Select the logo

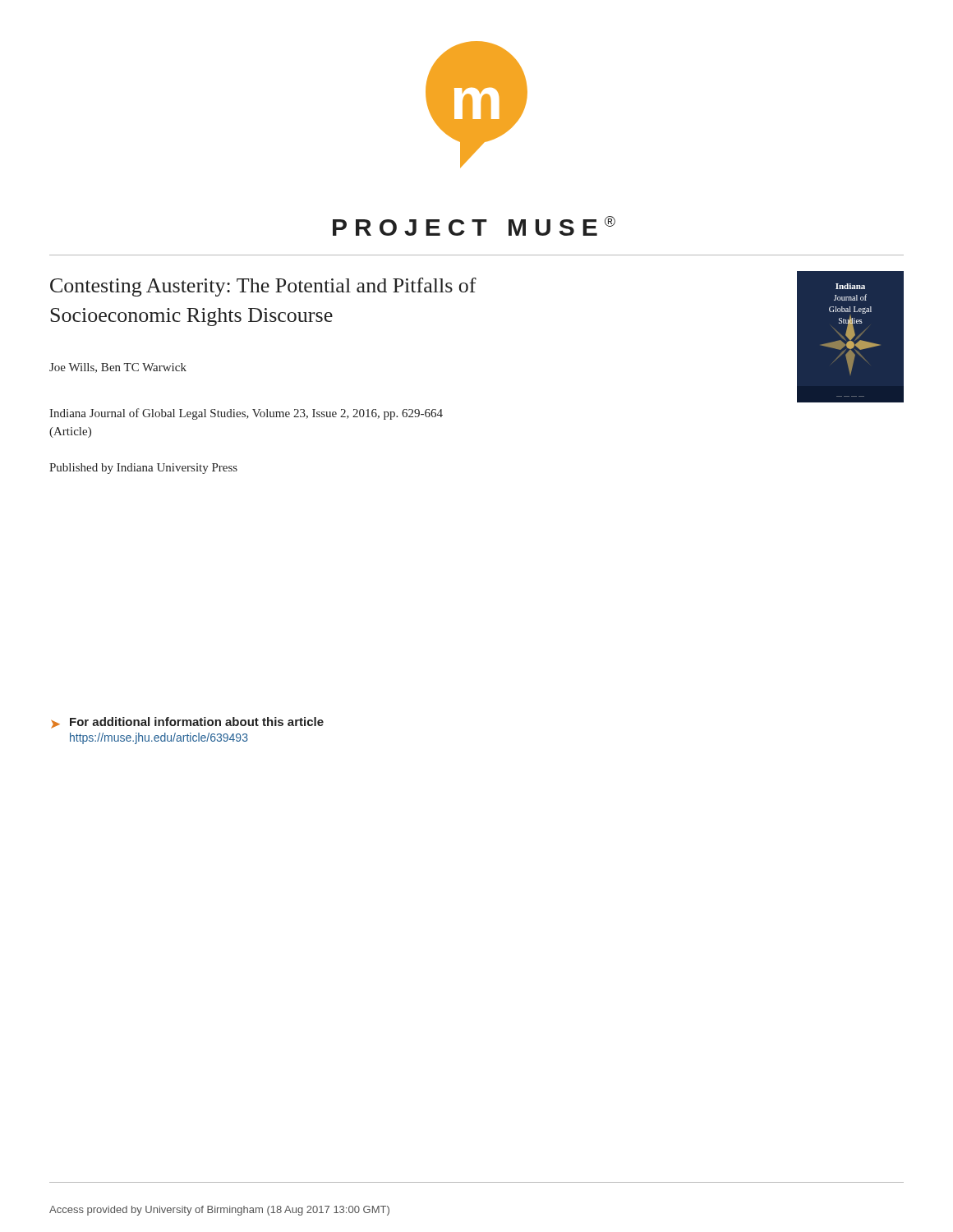tap(476, 137)
